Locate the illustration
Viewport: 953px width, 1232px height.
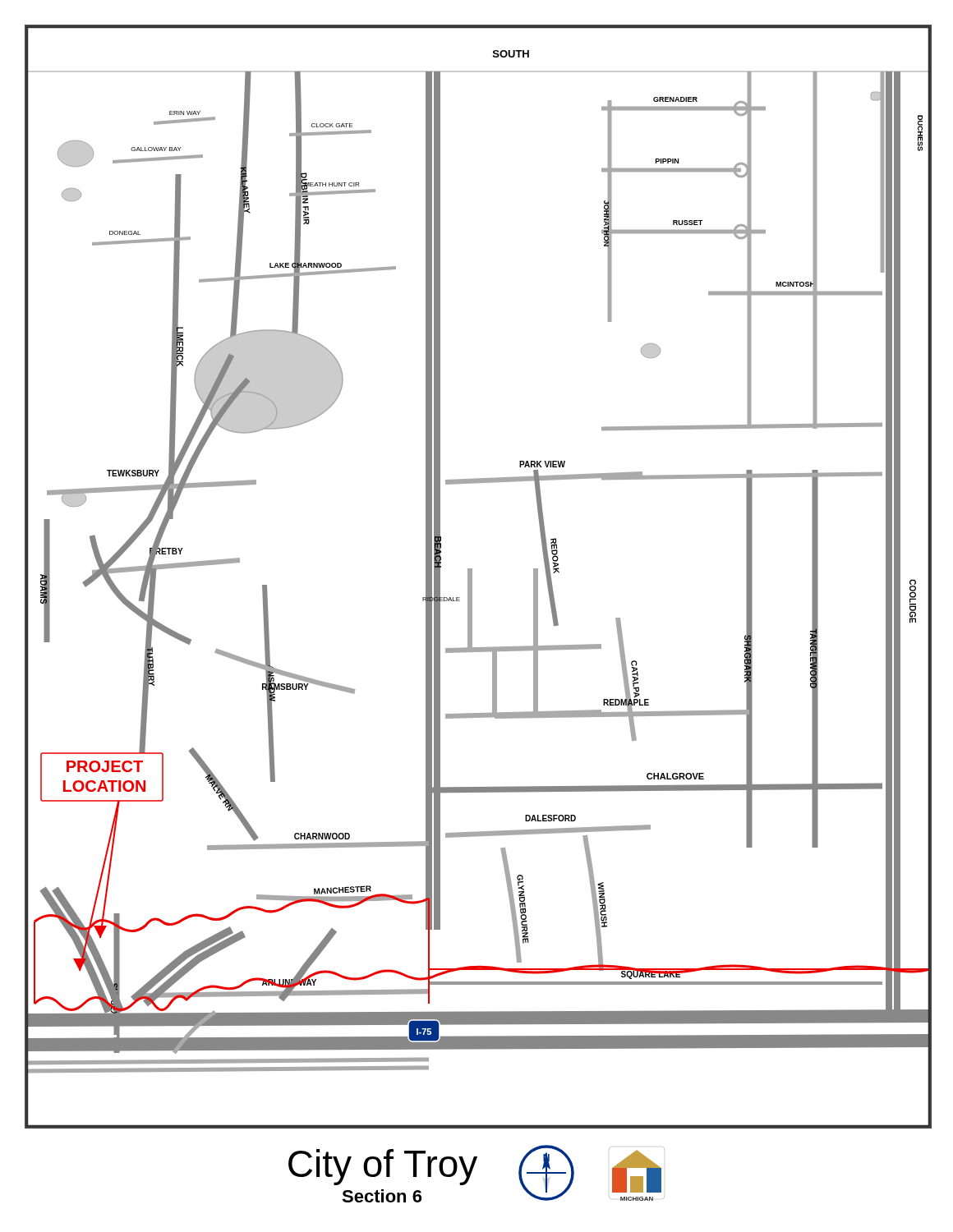pos(547,1174)
